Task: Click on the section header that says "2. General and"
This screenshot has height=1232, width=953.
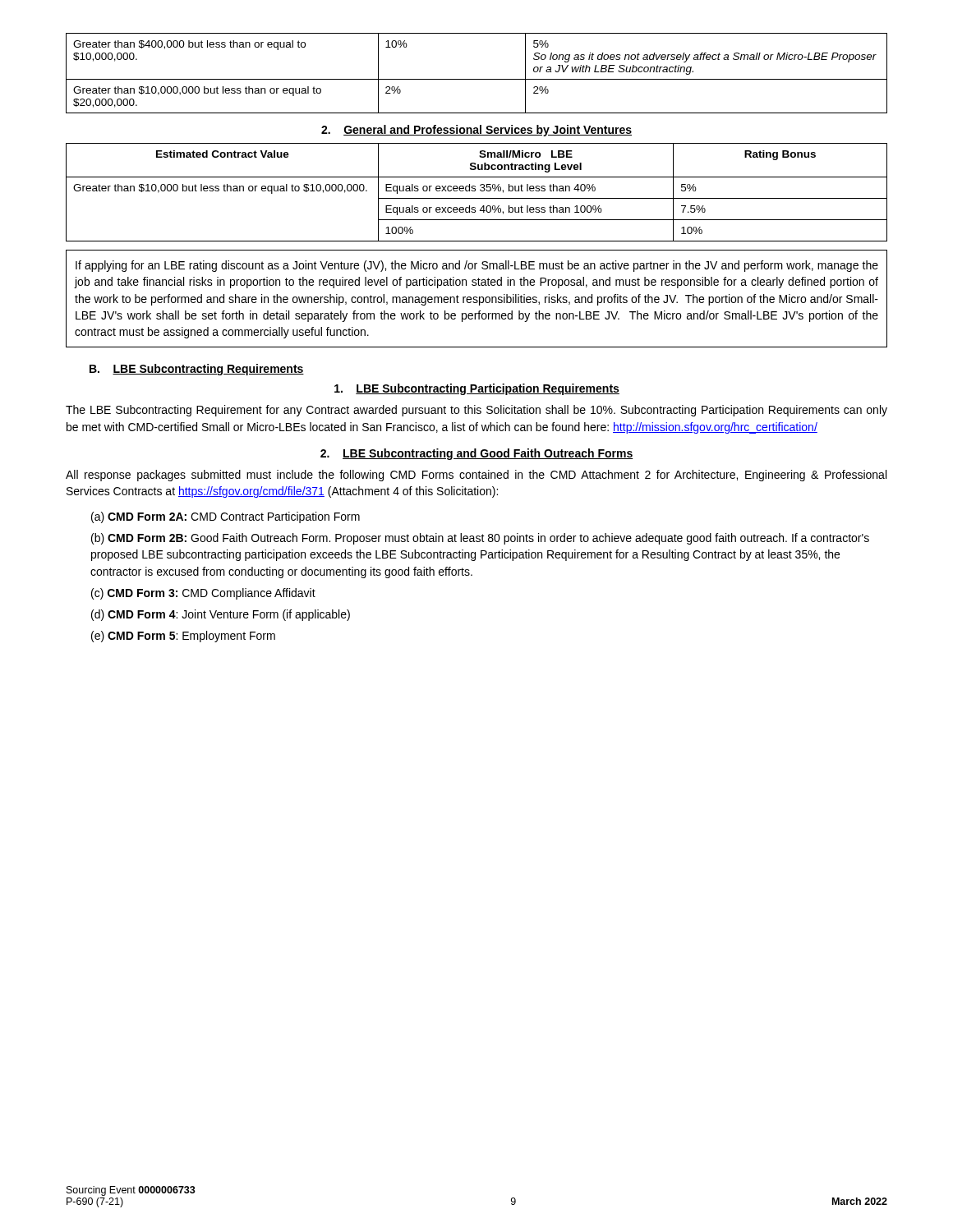Action: click(x=476, y=130)
